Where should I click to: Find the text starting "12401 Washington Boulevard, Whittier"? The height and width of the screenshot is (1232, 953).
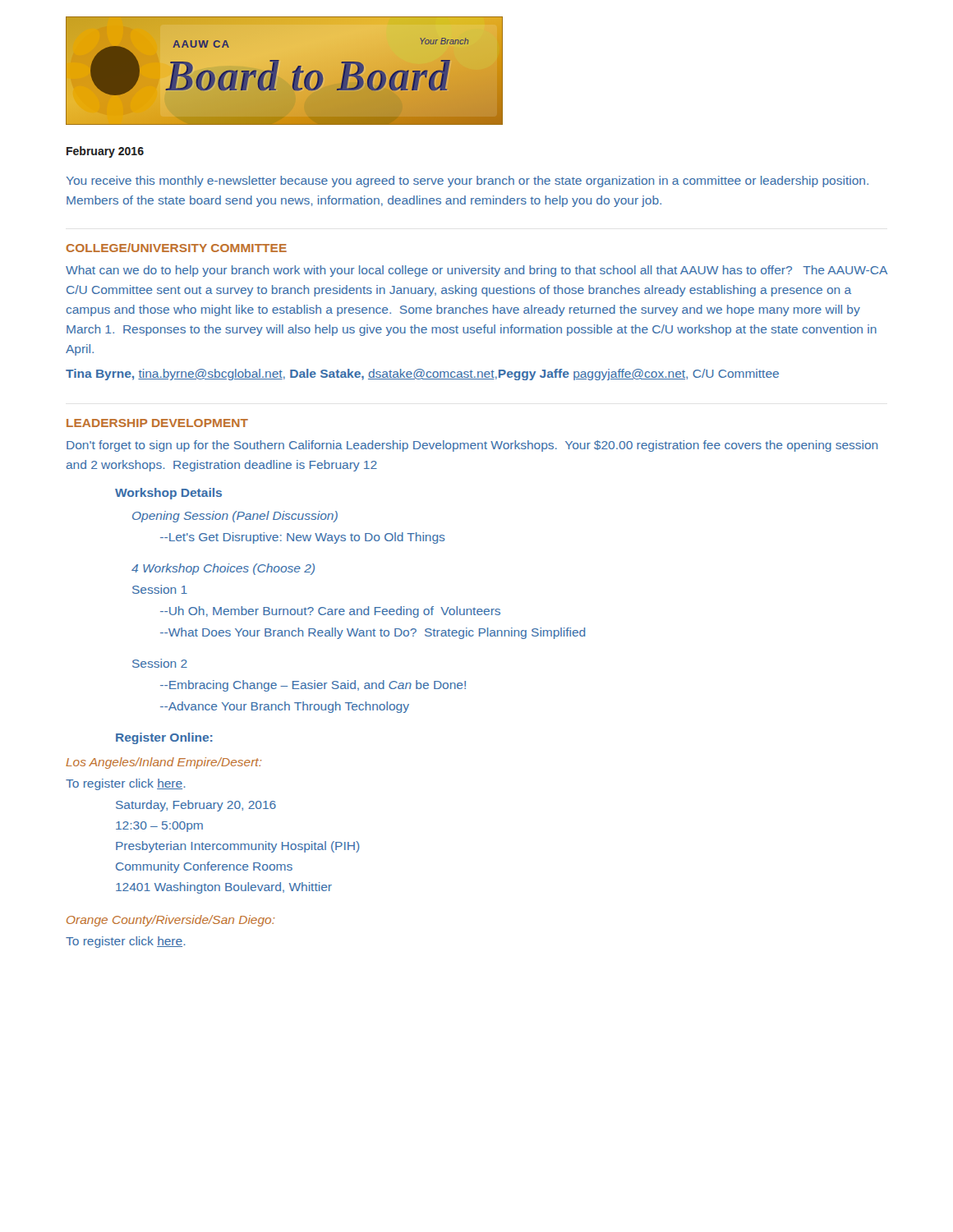[223, 887]
